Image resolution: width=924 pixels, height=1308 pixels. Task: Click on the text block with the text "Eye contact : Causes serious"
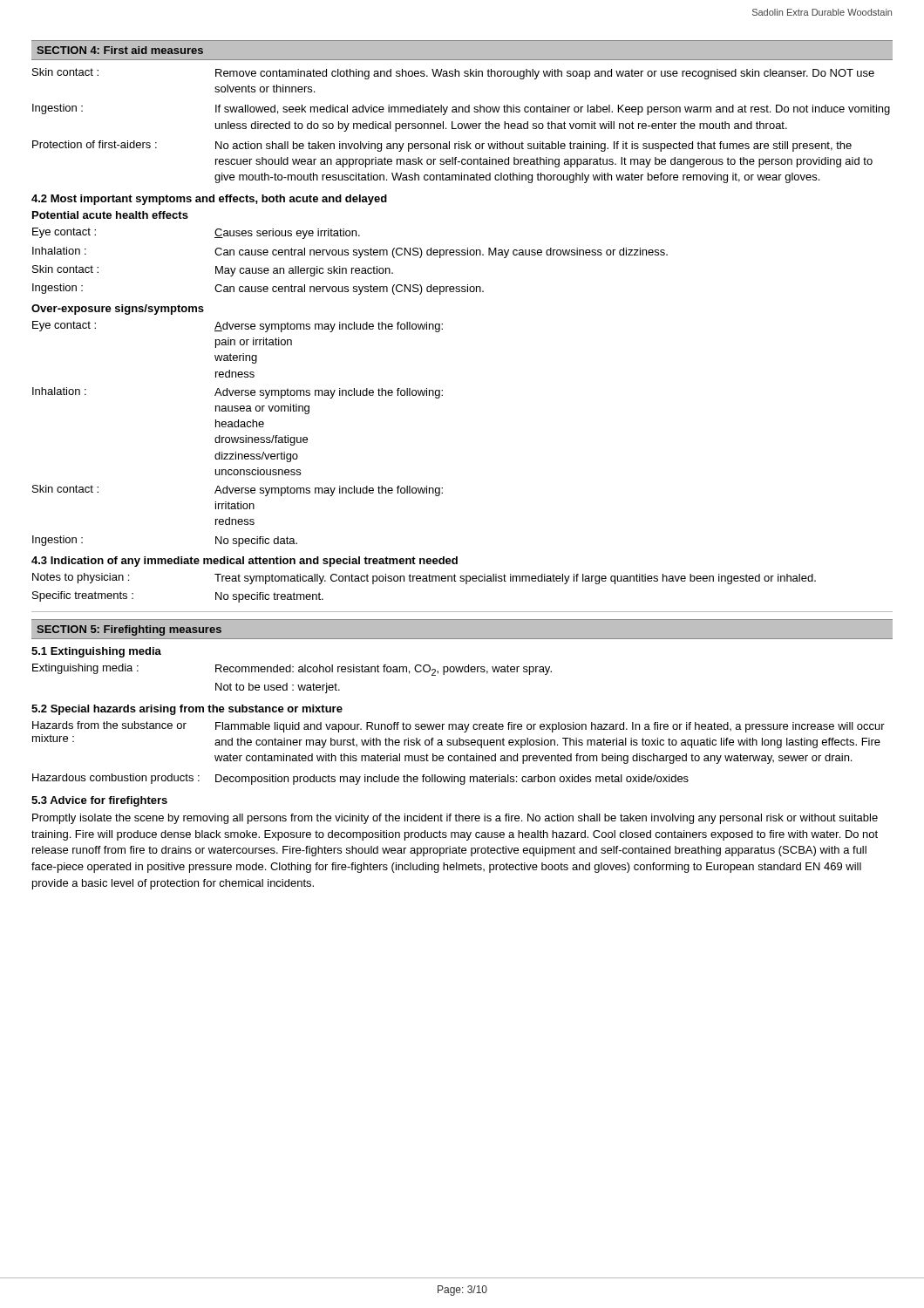(x=61, y=233)
